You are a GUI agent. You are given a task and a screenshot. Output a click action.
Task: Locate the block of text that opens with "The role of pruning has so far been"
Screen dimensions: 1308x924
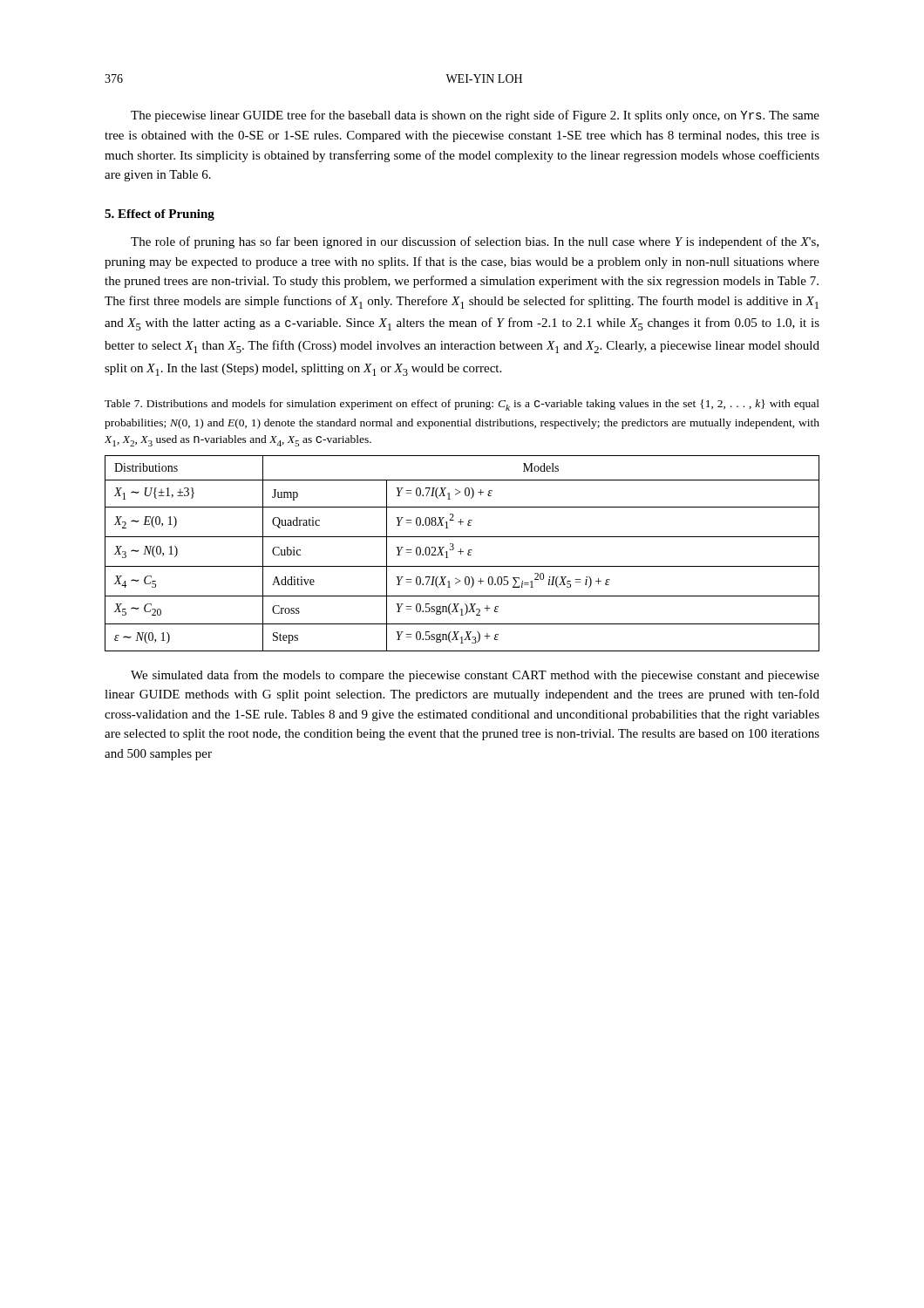462,306
